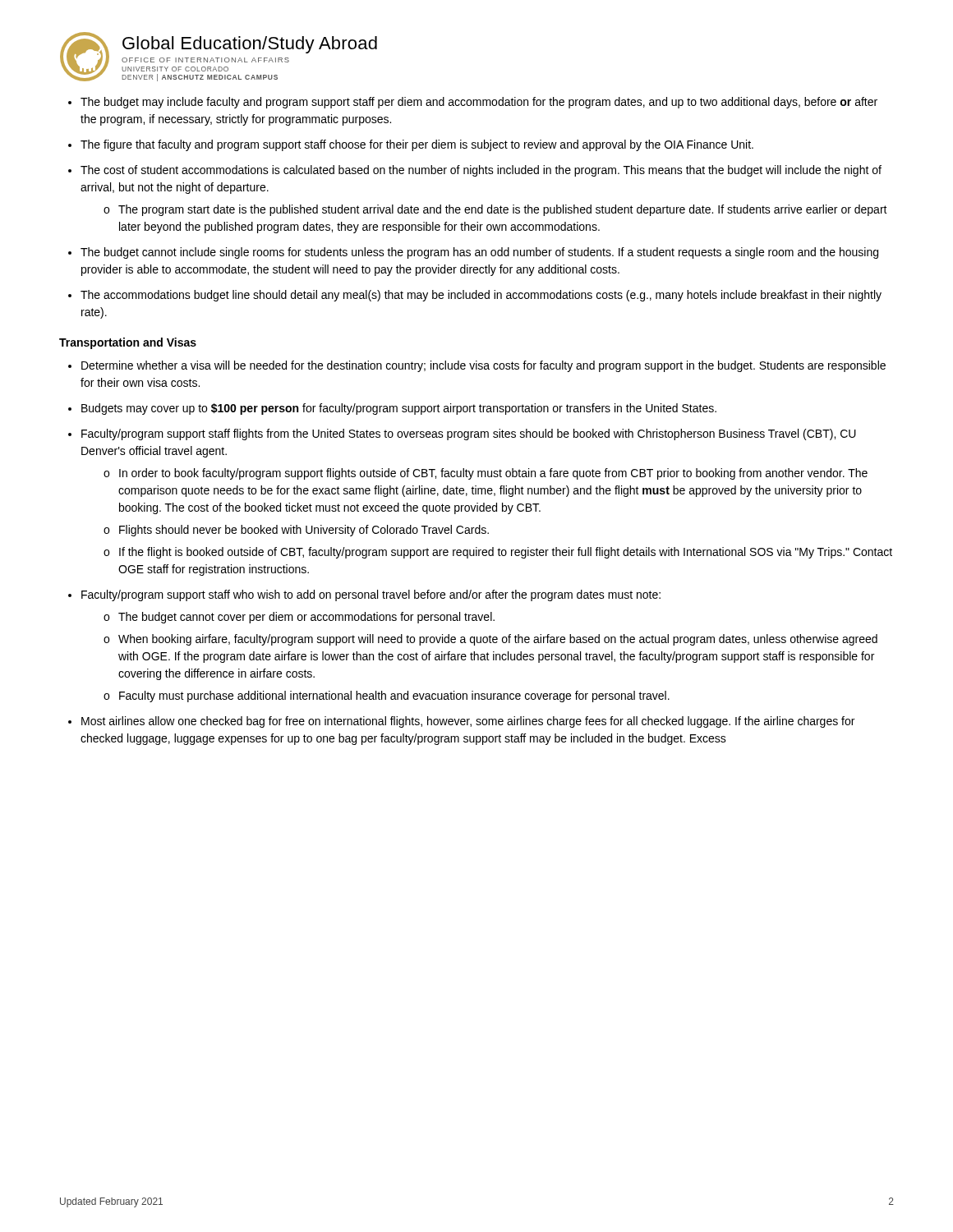Select the element starting "The budget may include"
953x1232 pixels.
pos(479,110)
